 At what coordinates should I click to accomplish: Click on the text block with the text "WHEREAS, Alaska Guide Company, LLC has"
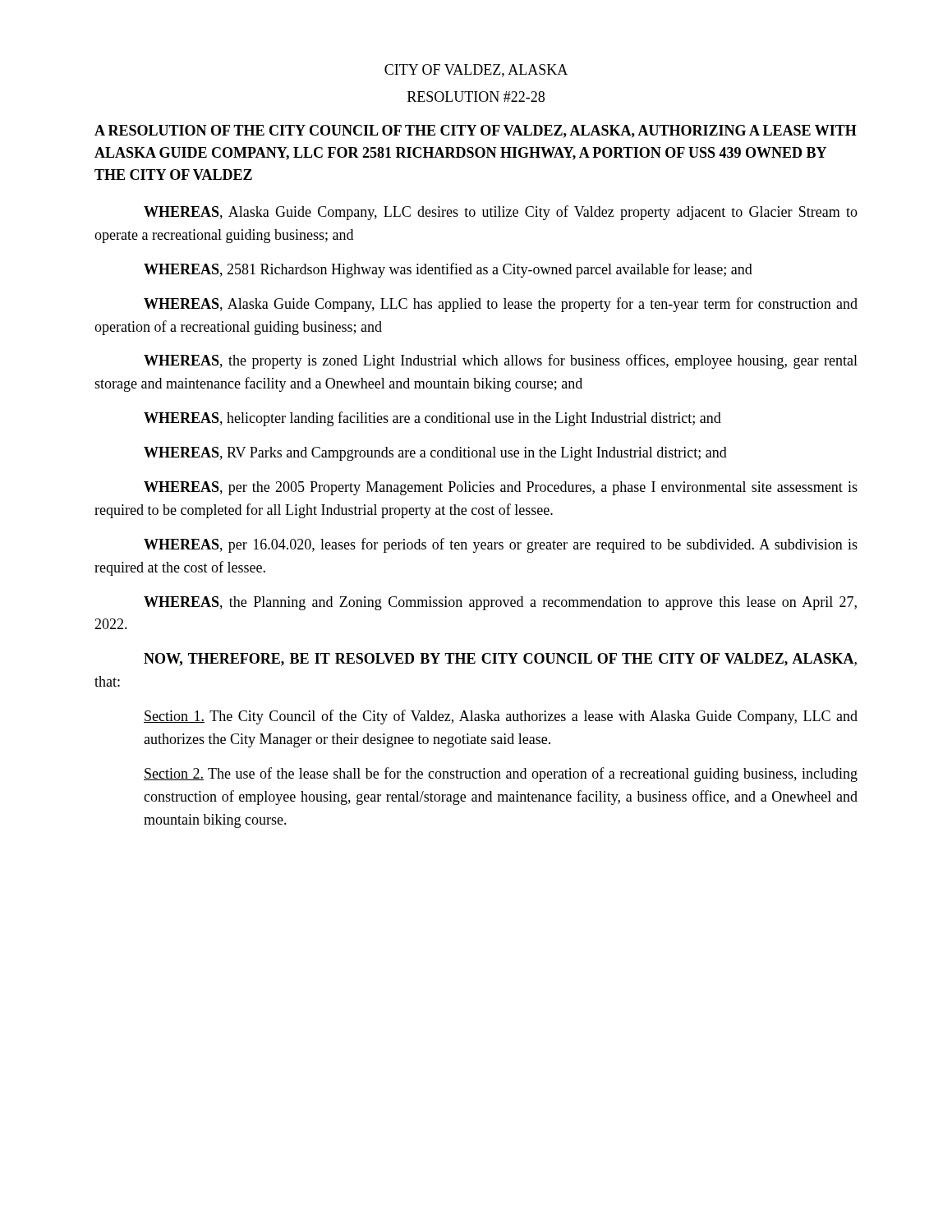(x=476, y=315)
